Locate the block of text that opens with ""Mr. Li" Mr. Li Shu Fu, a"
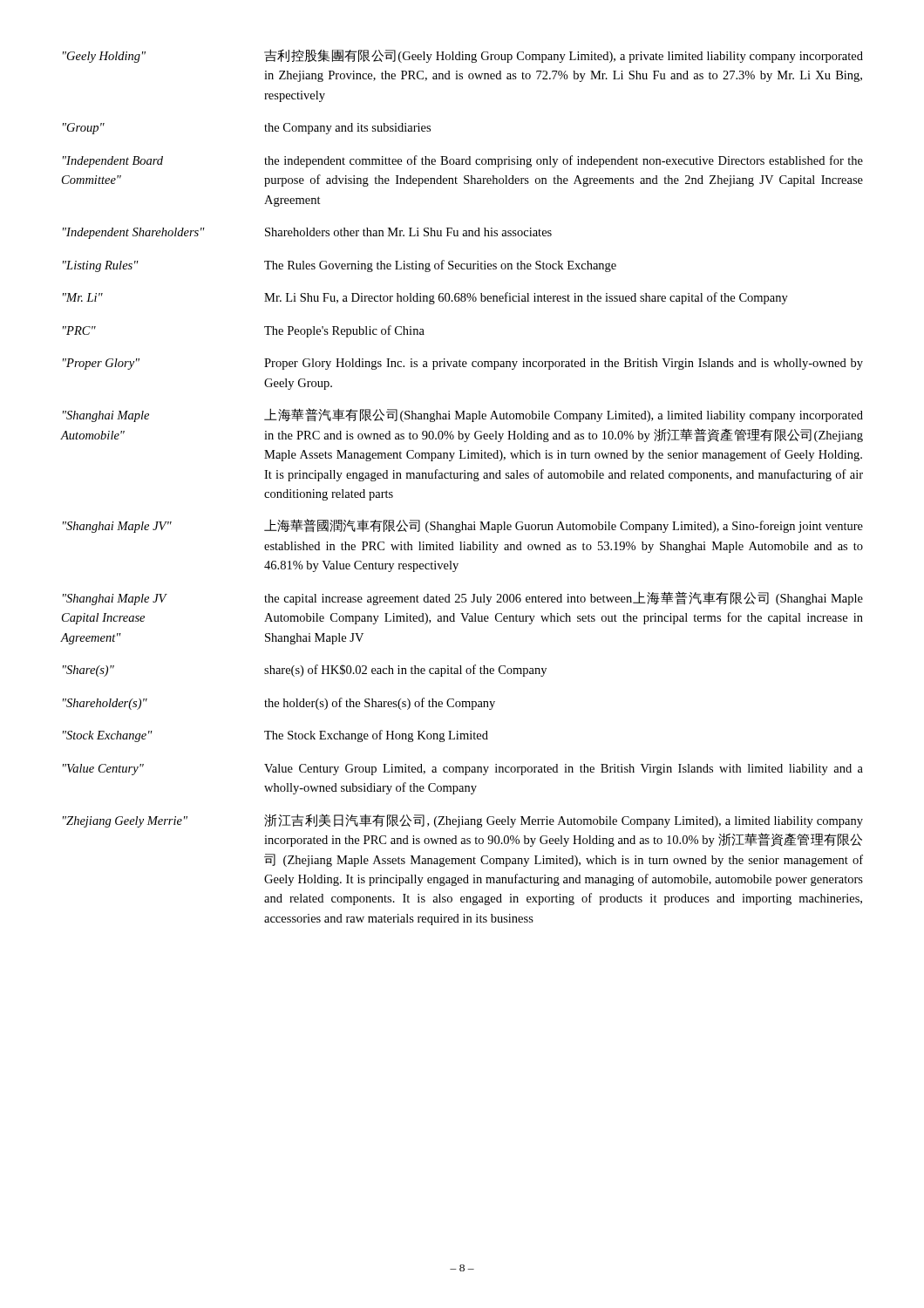Screen dimensions: 1308x924 (x=462, y=300)
